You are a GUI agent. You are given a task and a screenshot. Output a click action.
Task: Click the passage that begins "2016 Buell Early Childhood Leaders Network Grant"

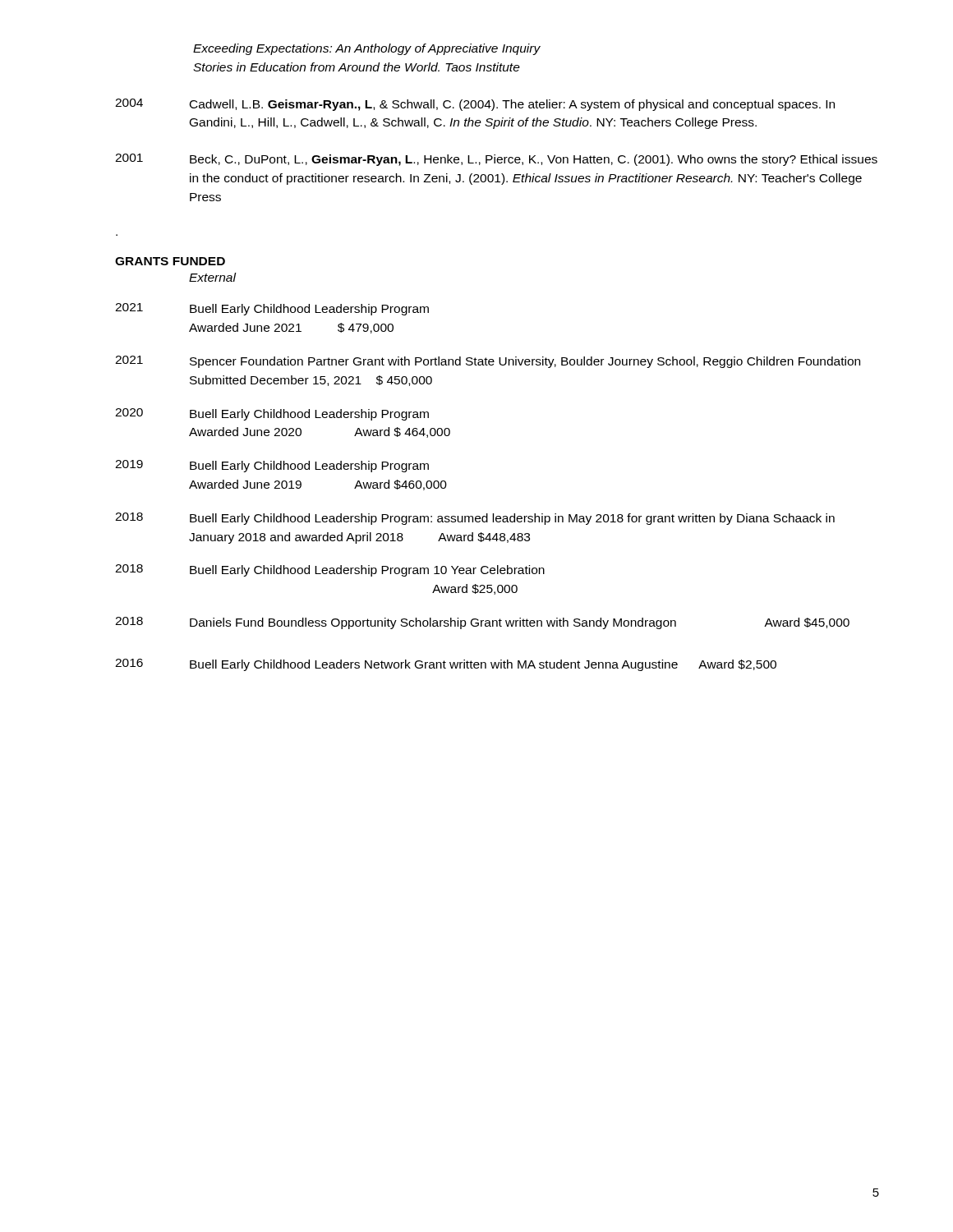497,664
